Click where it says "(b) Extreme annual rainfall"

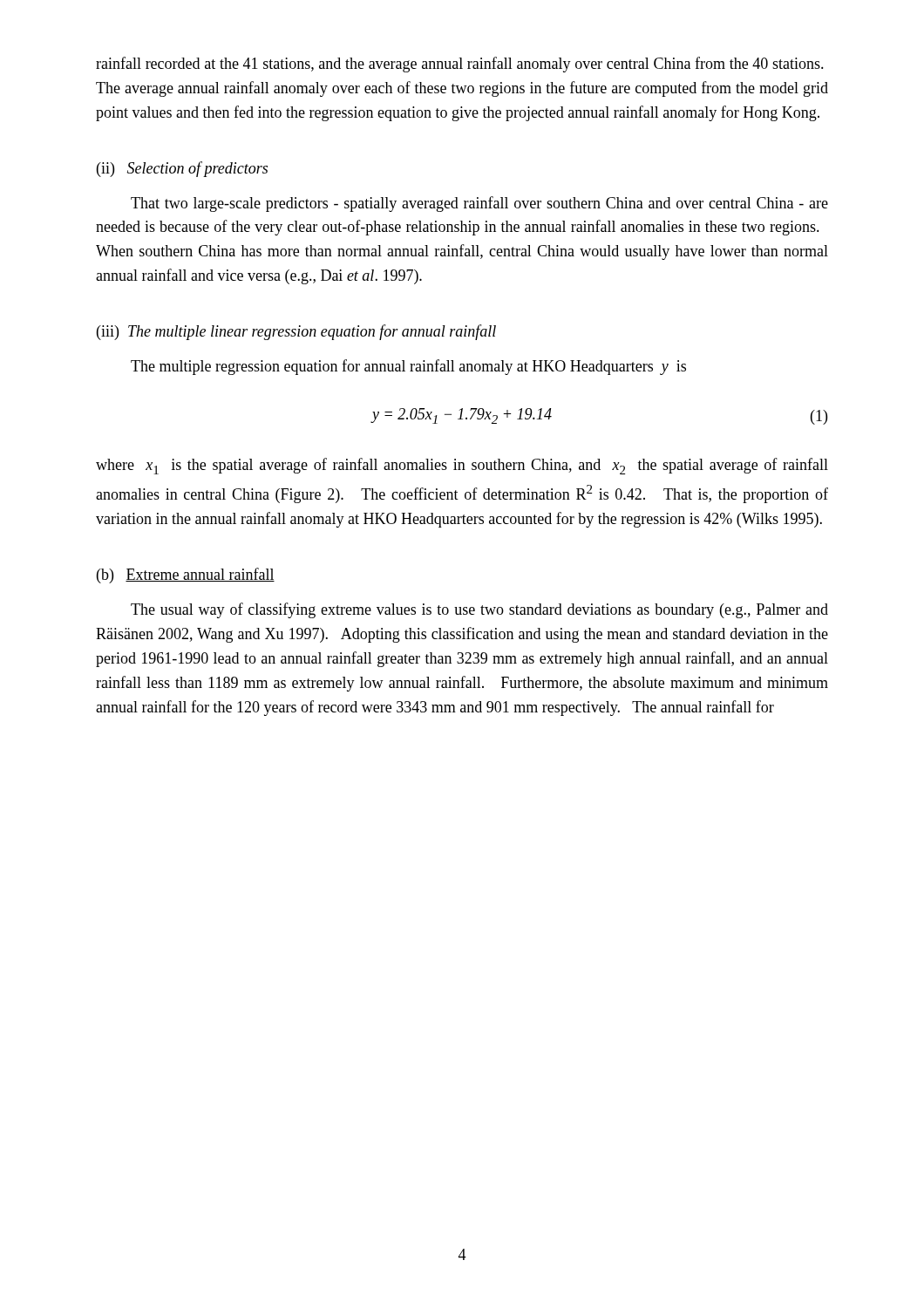tap(186, 576)
